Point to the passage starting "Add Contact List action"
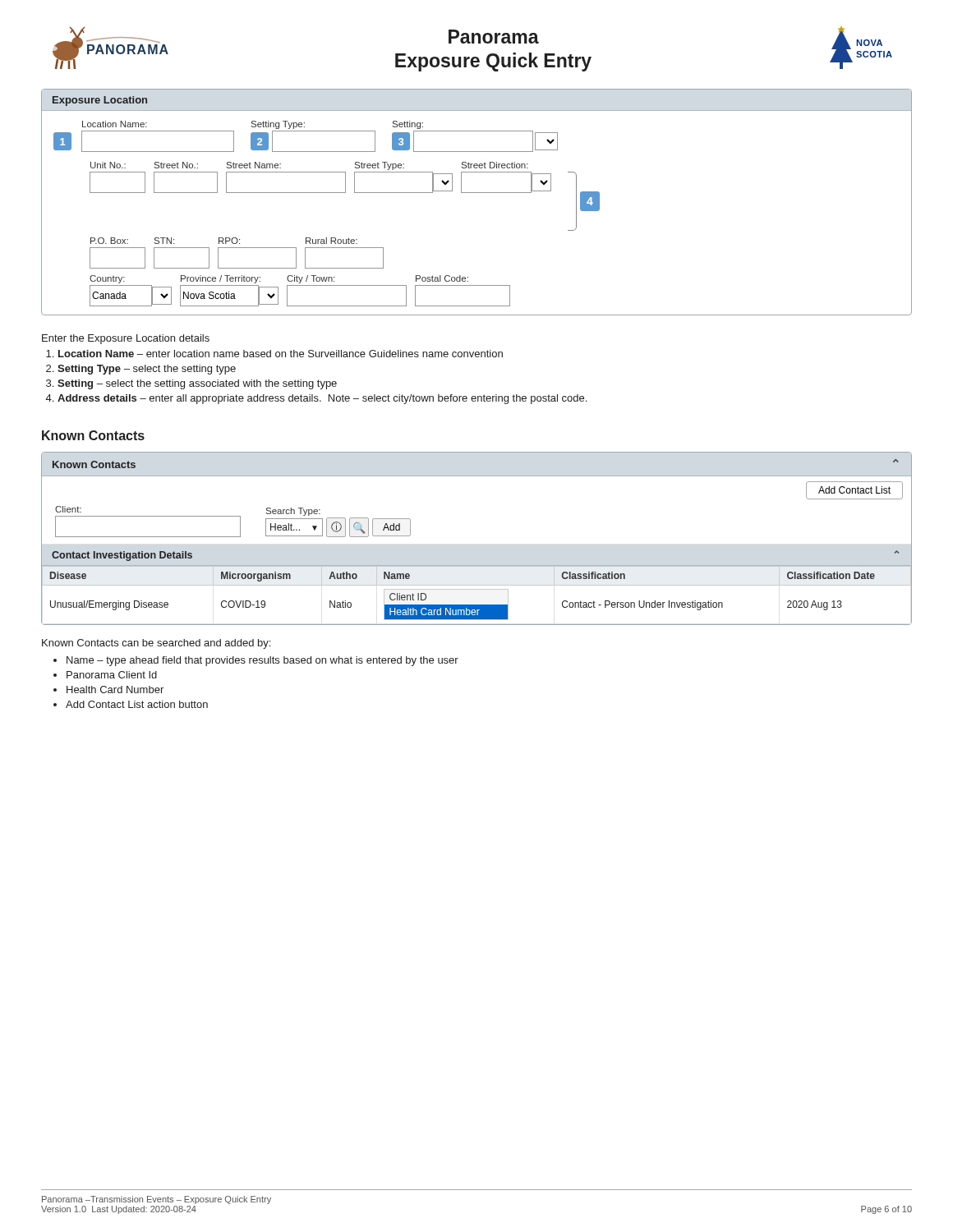The image size is (953, 1232). [137, 704]
